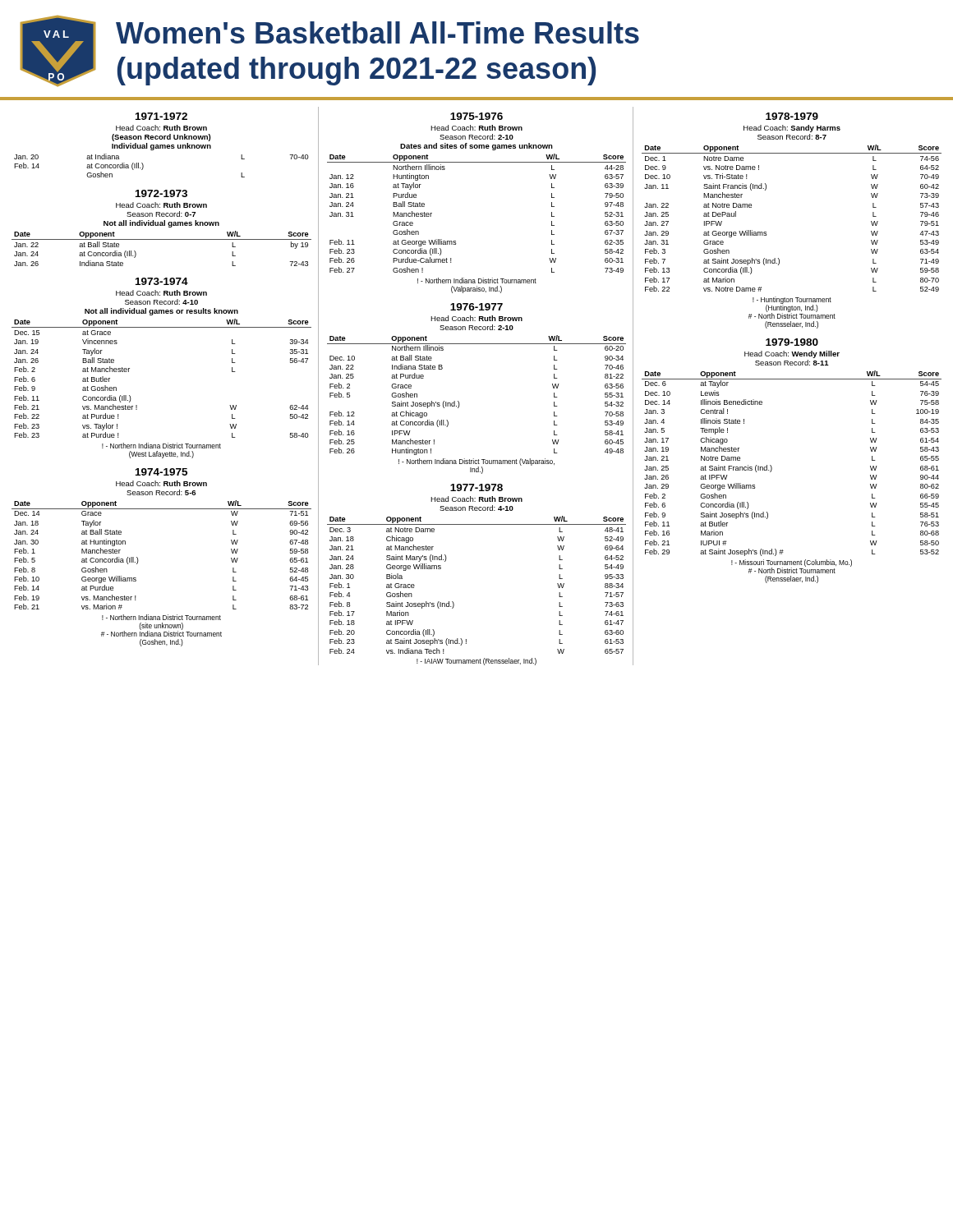Point to "! - Northern Indiana District Tournament(Valparaiso, Ind.)"
953x1232 pixels.
[x=477, y=285]
